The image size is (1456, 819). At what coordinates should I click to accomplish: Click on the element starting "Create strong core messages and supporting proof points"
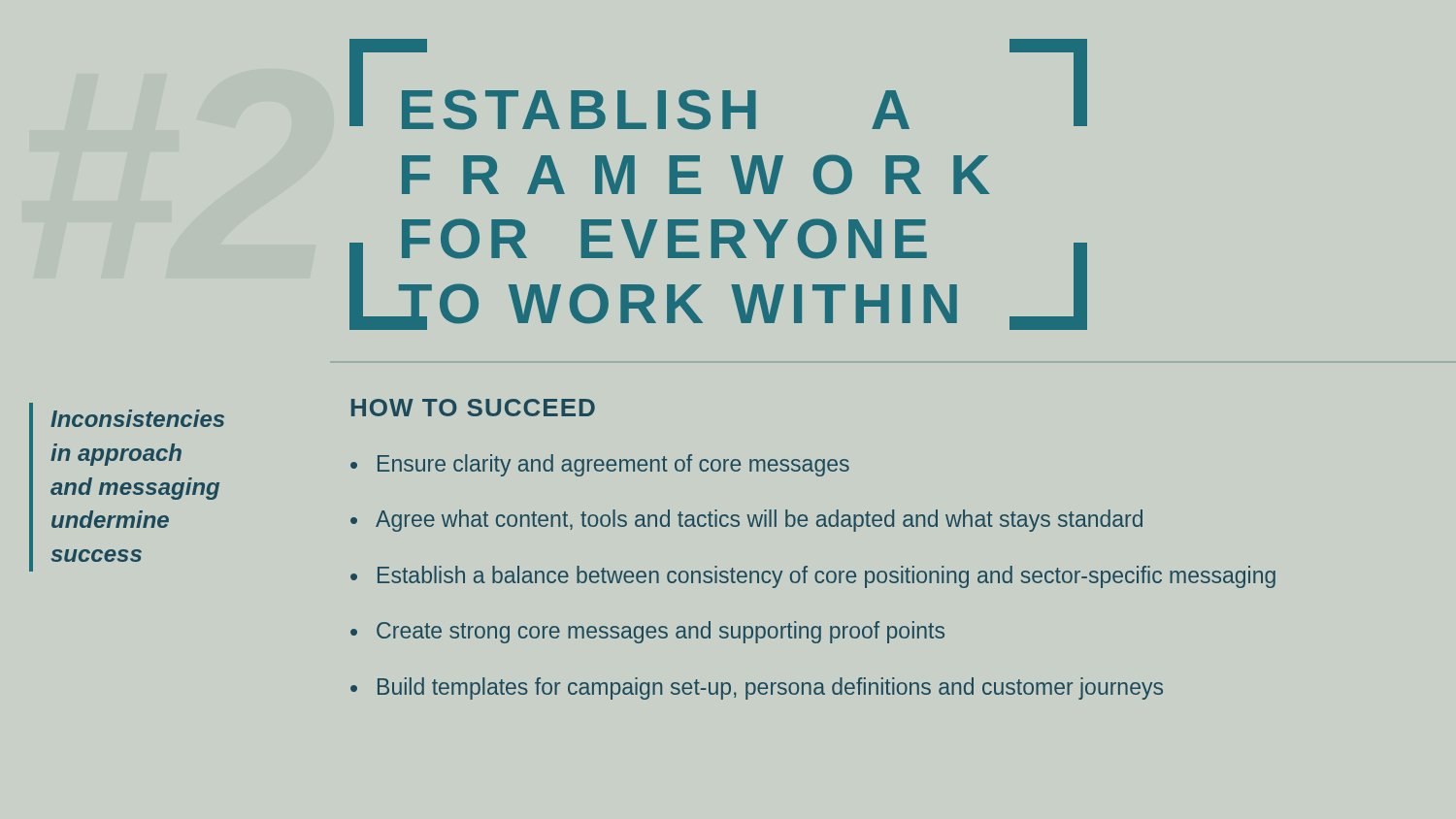(661, 631)
